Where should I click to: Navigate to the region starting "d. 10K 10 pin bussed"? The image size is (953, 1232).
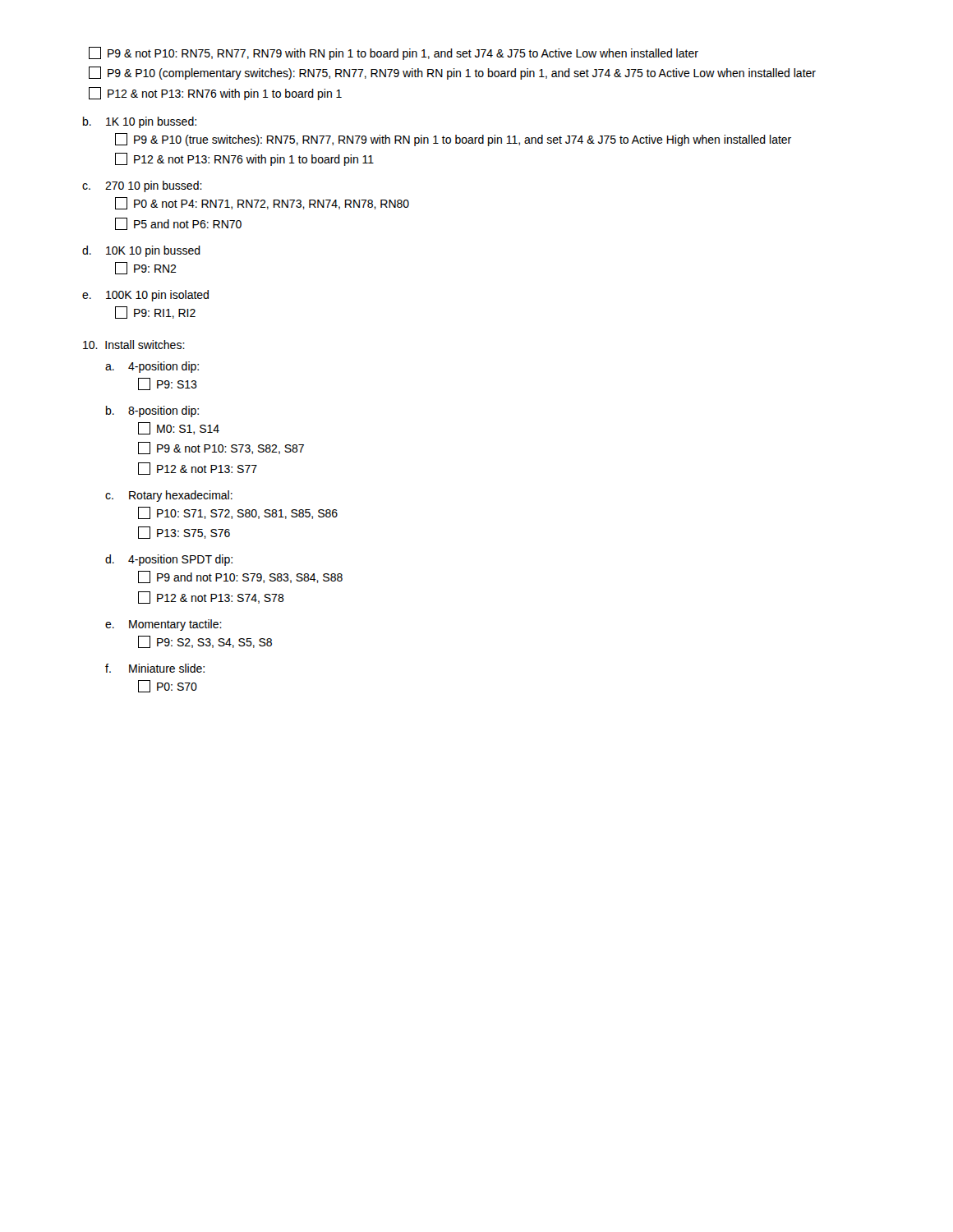tap(141, 251)
